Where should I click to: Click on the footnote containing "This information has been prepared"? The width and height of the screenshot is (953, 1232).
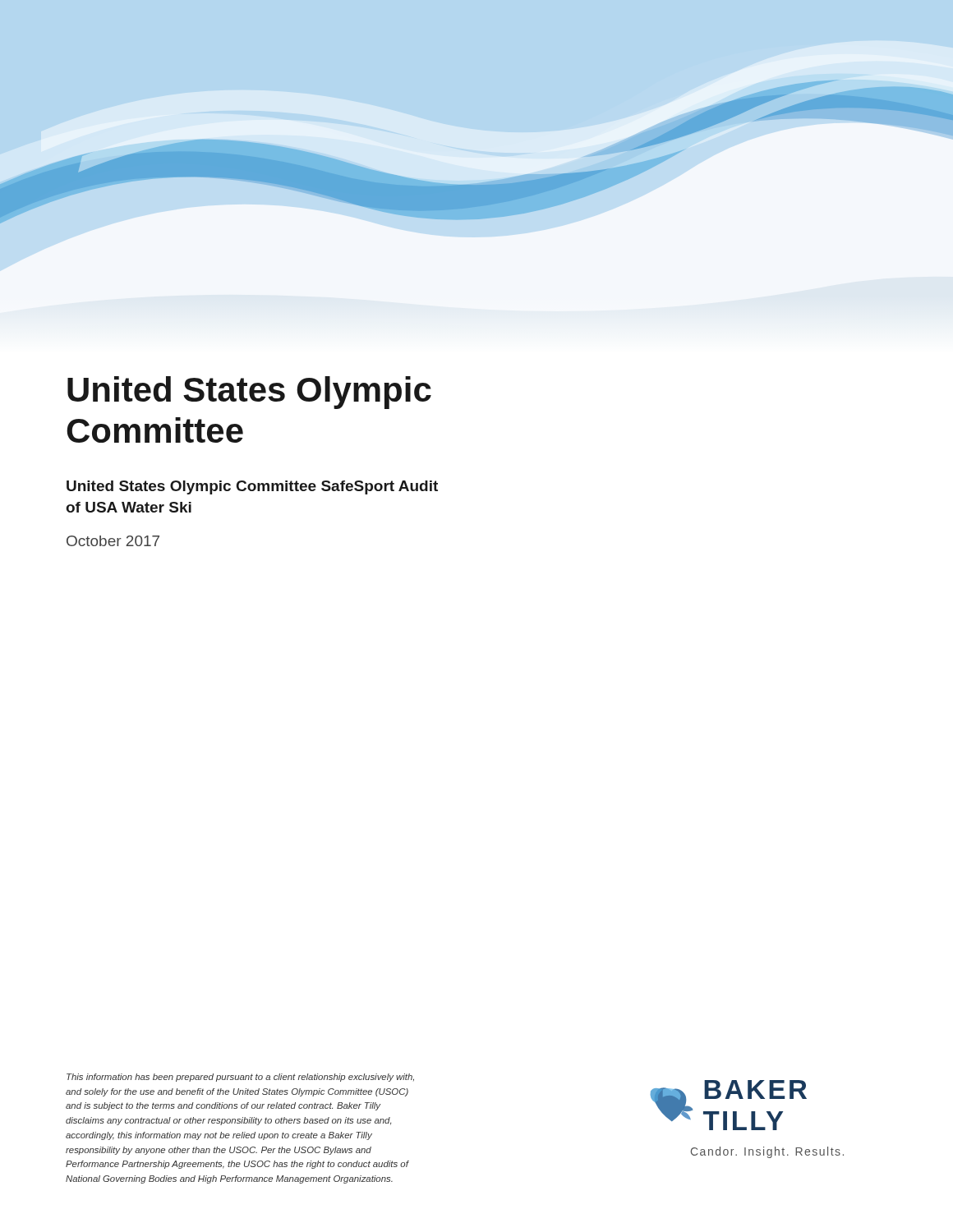(241, 1128)
